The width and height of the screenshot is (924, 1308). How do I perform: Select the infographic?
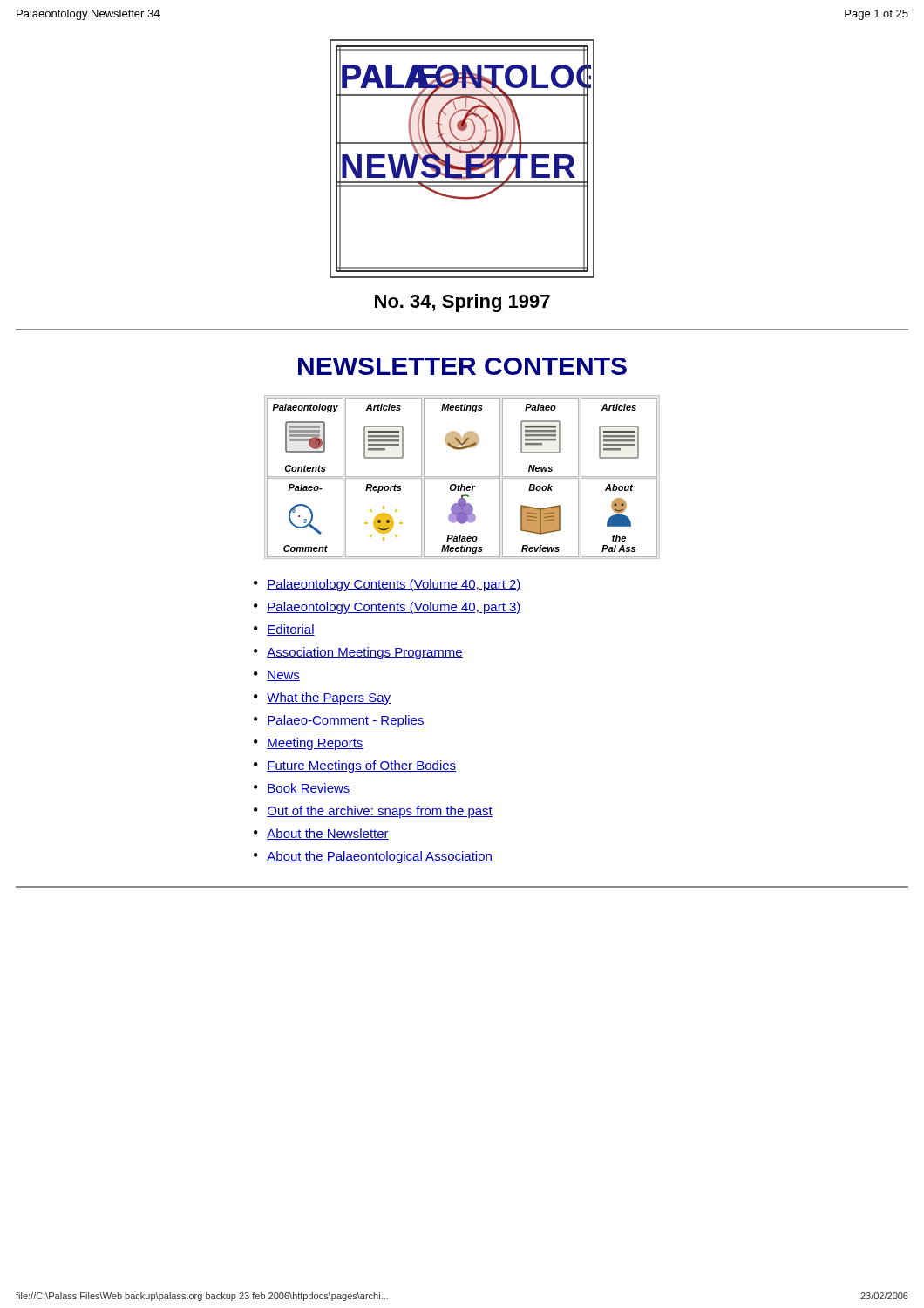[x=462, y=477]
